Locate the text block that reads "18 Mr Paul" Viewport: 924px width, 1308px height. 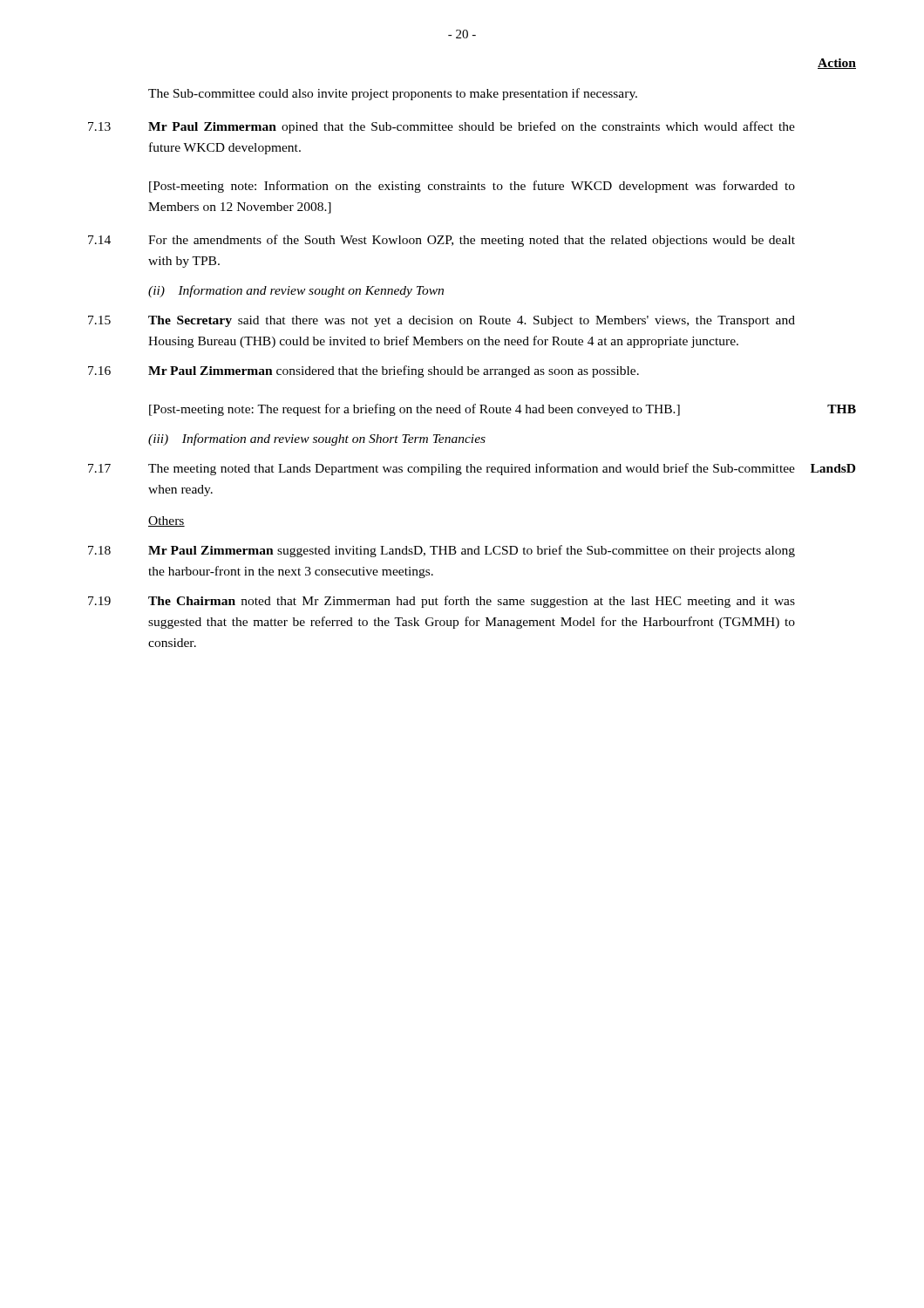[x=472, y=561]
